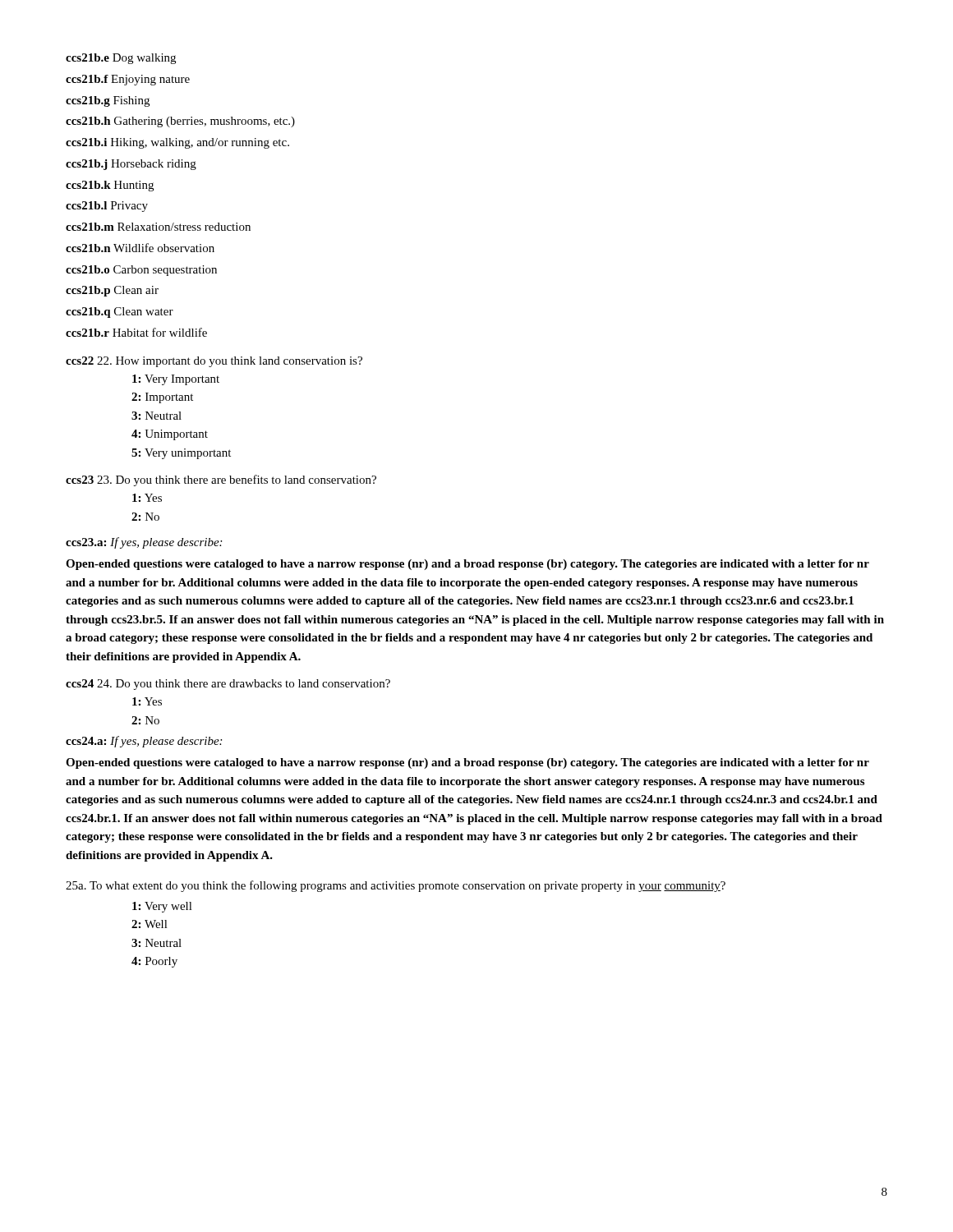The width and height of the screenshot is (953, 1232).
Task: Click on the list item that says "ccs21b.l Privacy"
Action: pos(107,206)
